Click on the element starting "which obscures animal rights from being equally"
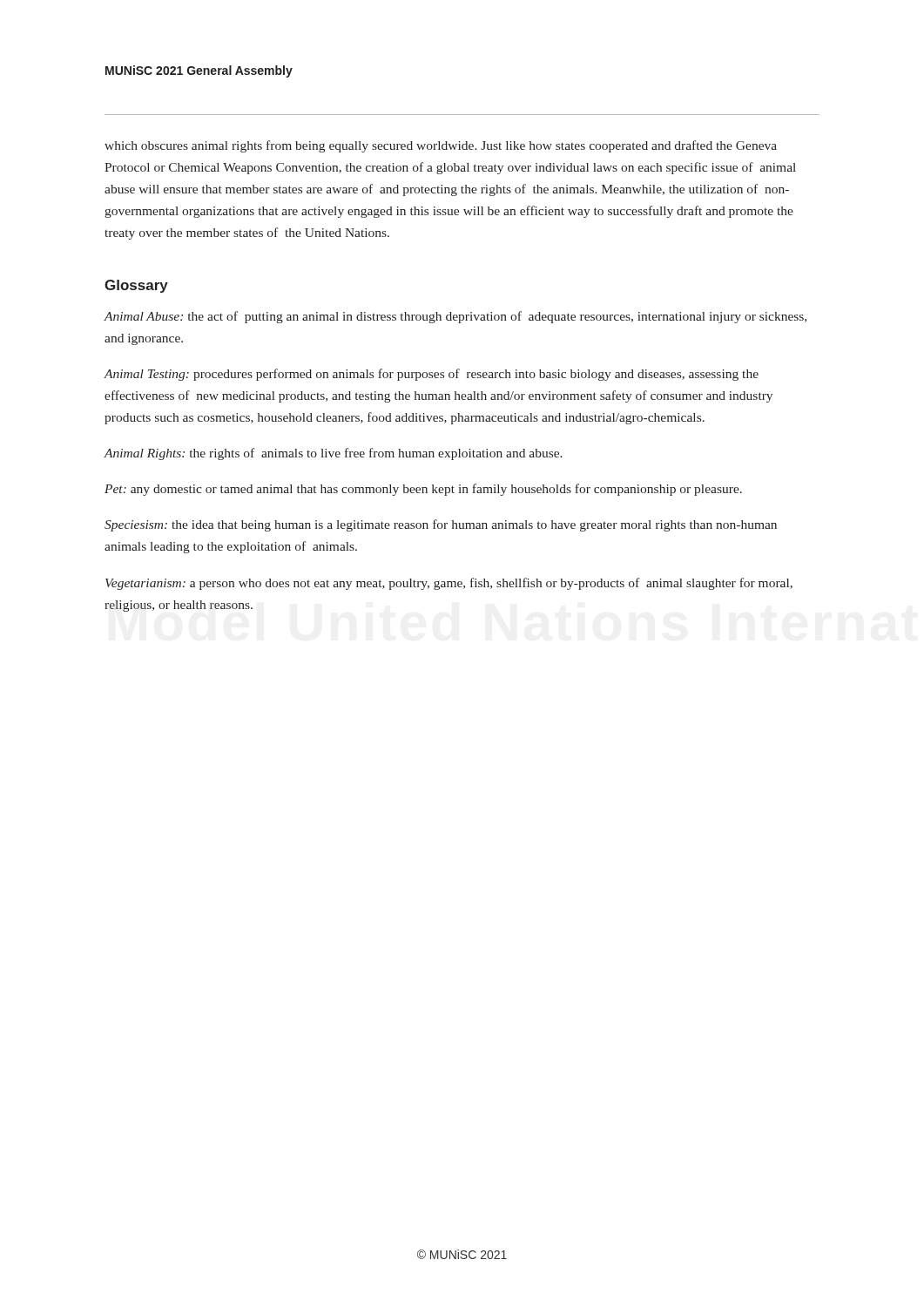Viewport: 924px width, 1307px height. pyautogui.click(x=450, y=189)
